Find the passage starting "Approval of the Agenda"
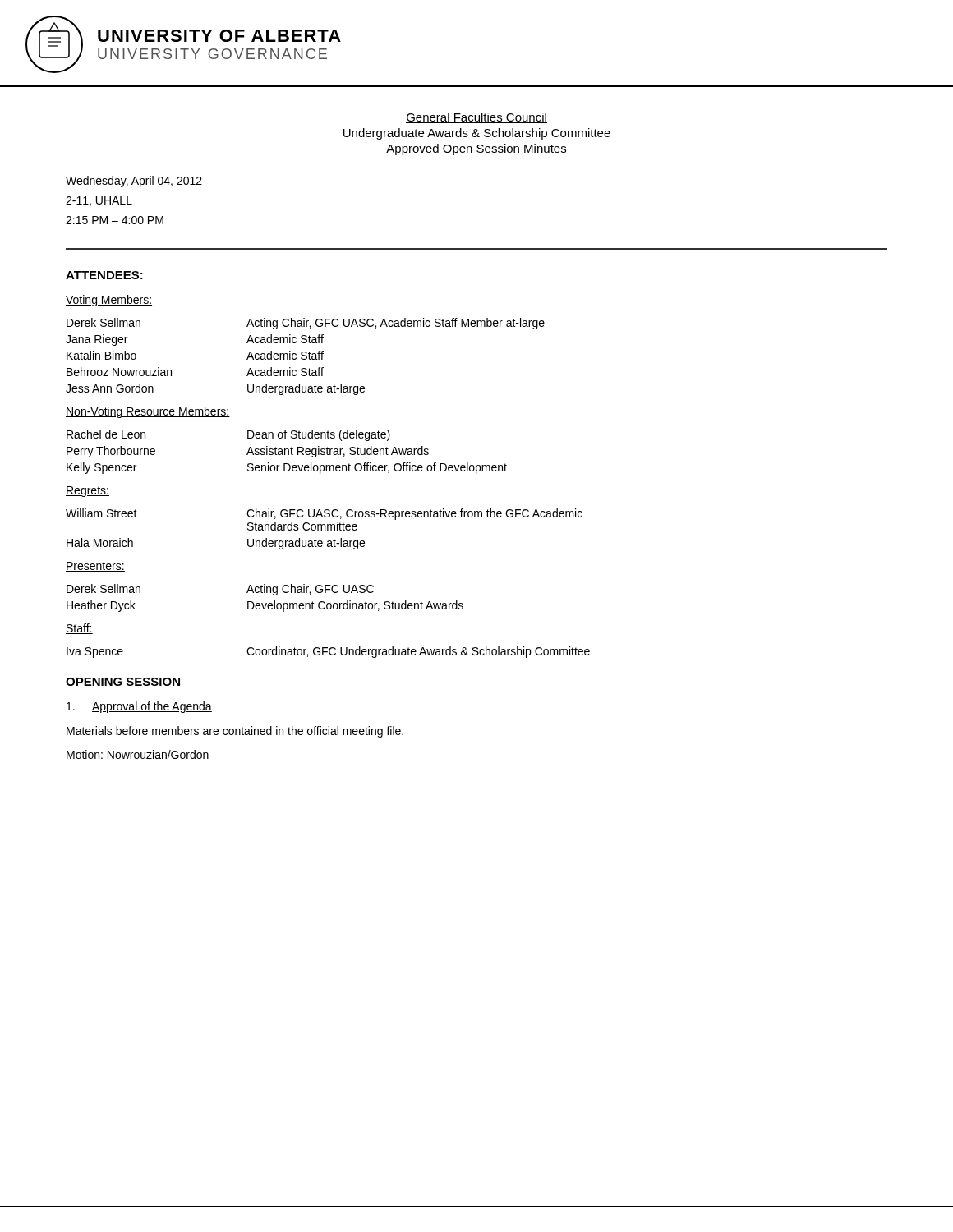 [x=139, y=707]
